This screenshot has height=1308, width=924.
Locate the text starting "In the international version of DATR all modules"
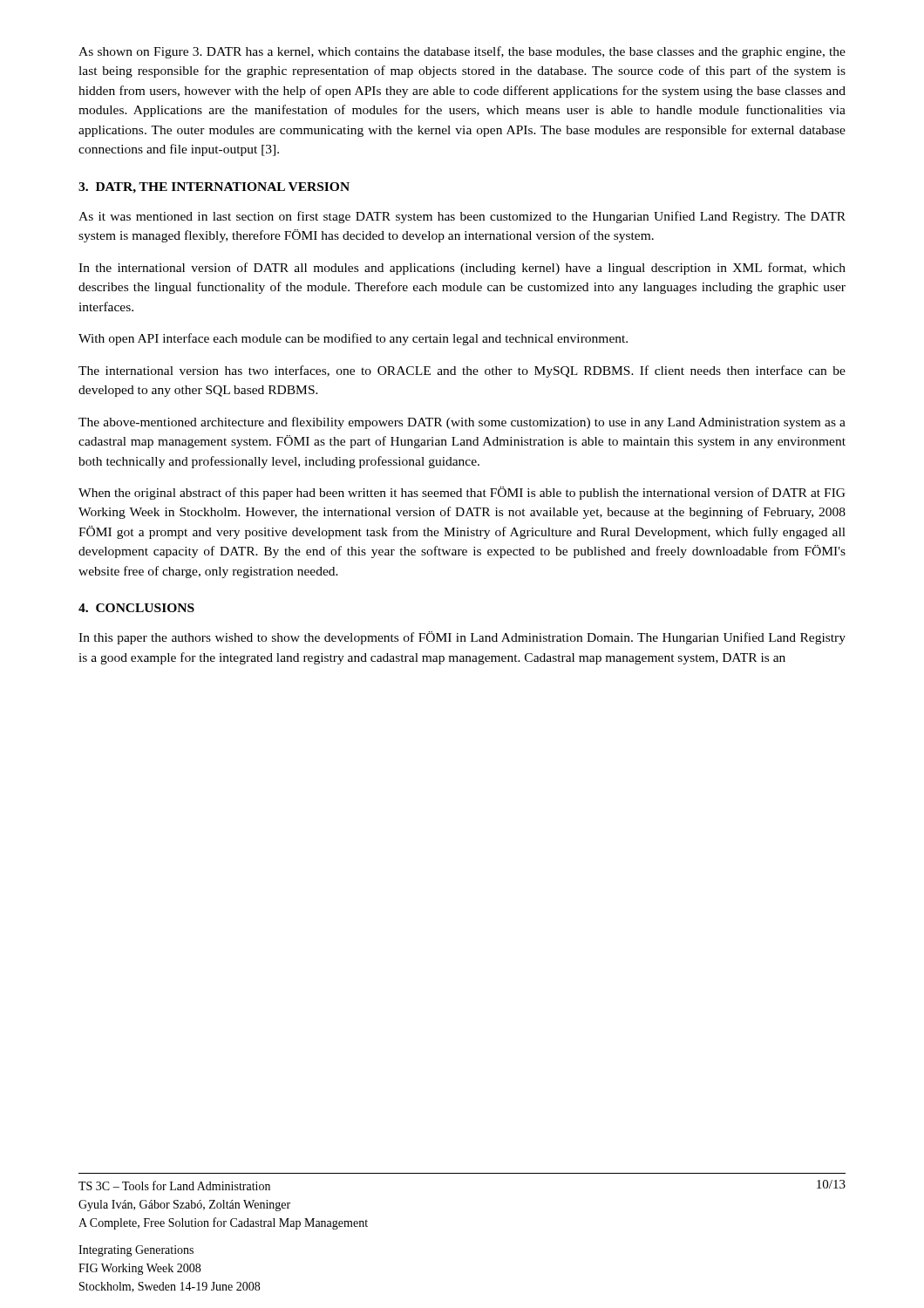click(x=462, y=287)
